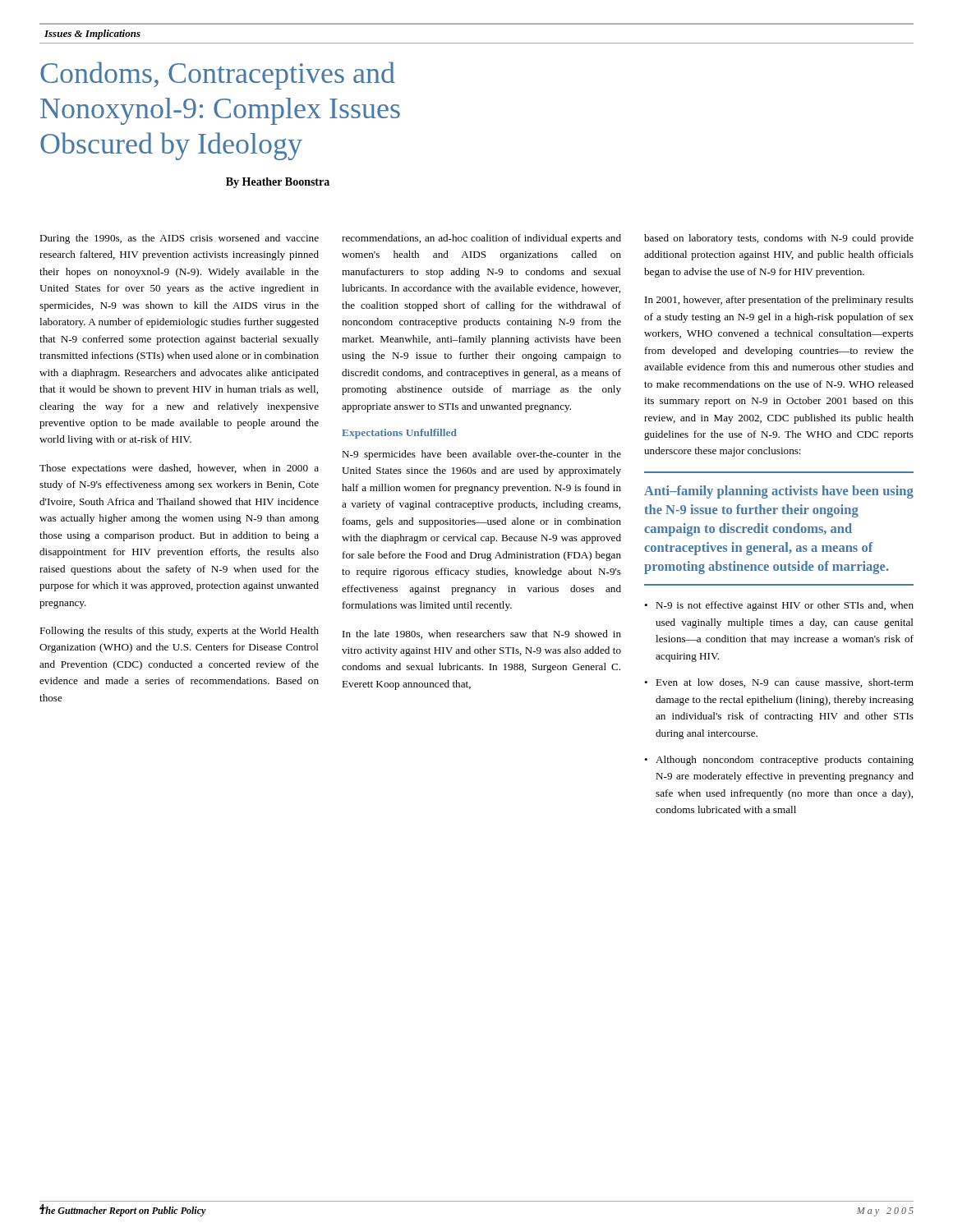Click the passage that begins "In 2001, however, after"
This screenshot has width=953, height=1232.
[x=779, y=375]
